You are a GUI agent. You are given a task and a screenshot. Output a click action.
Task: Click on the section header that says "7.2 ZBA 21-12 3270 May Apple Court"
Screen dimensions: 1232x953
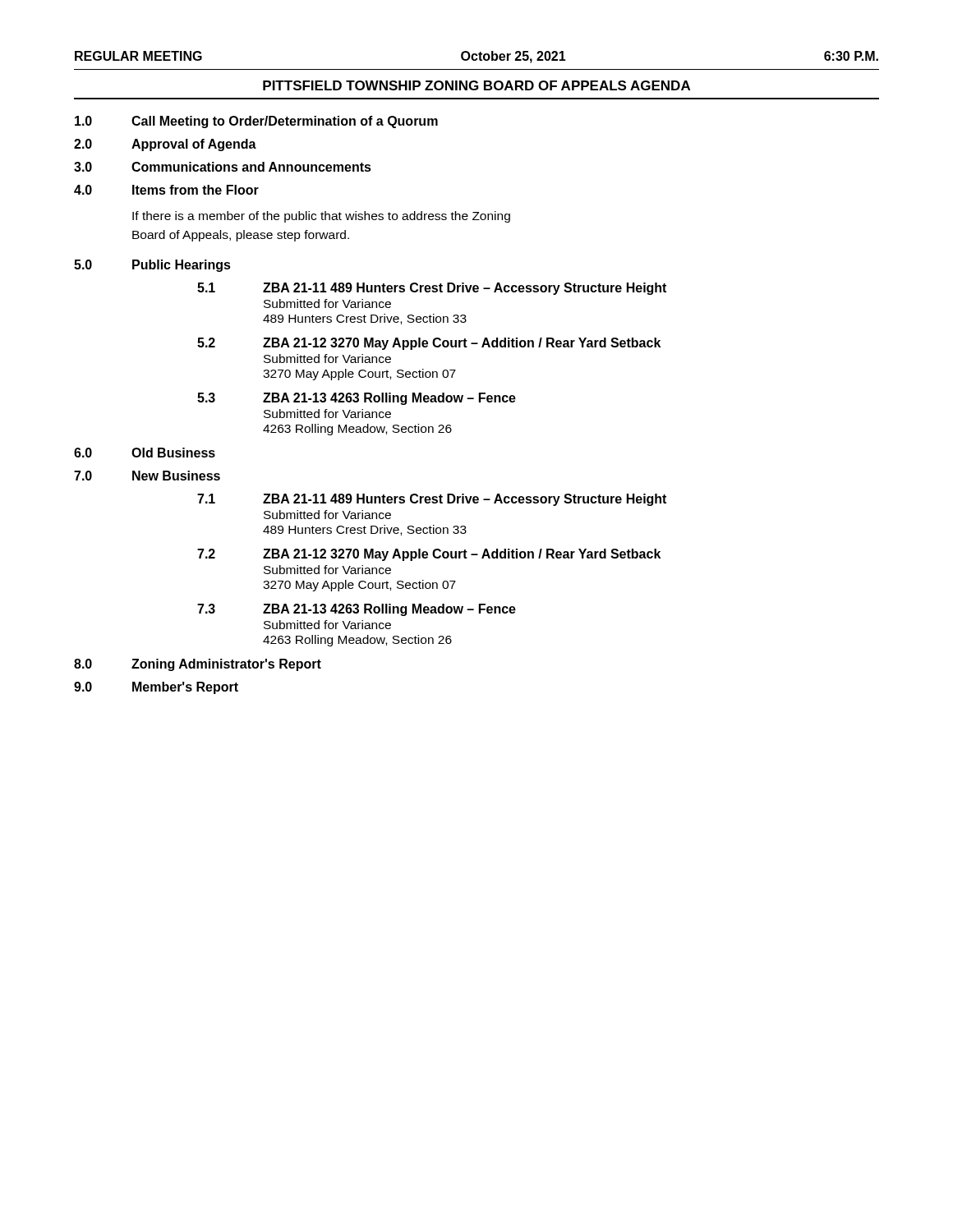538,569
